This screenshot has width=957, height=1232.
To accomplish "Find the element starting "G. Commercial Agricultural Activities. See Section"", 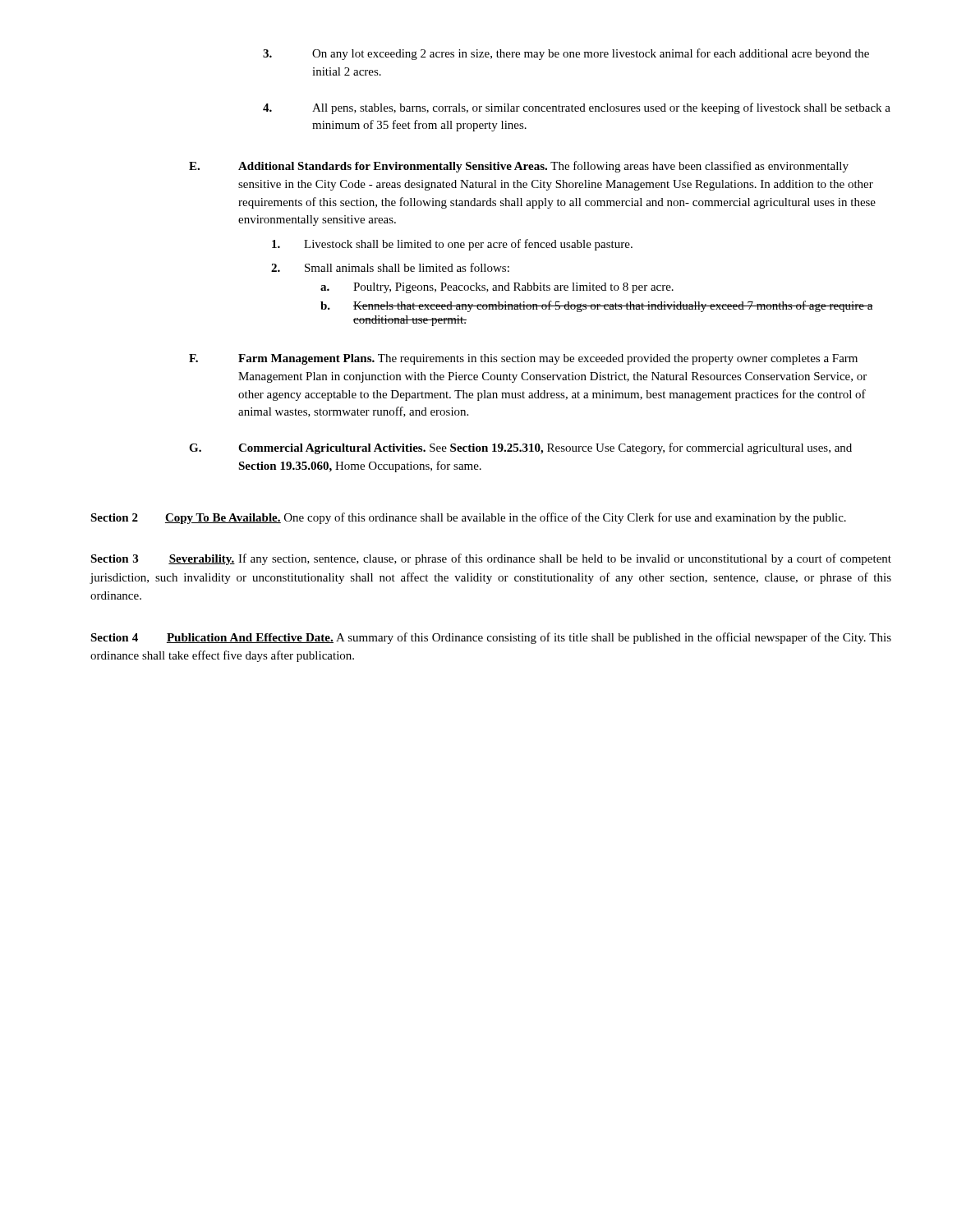I will click(540, 457).
